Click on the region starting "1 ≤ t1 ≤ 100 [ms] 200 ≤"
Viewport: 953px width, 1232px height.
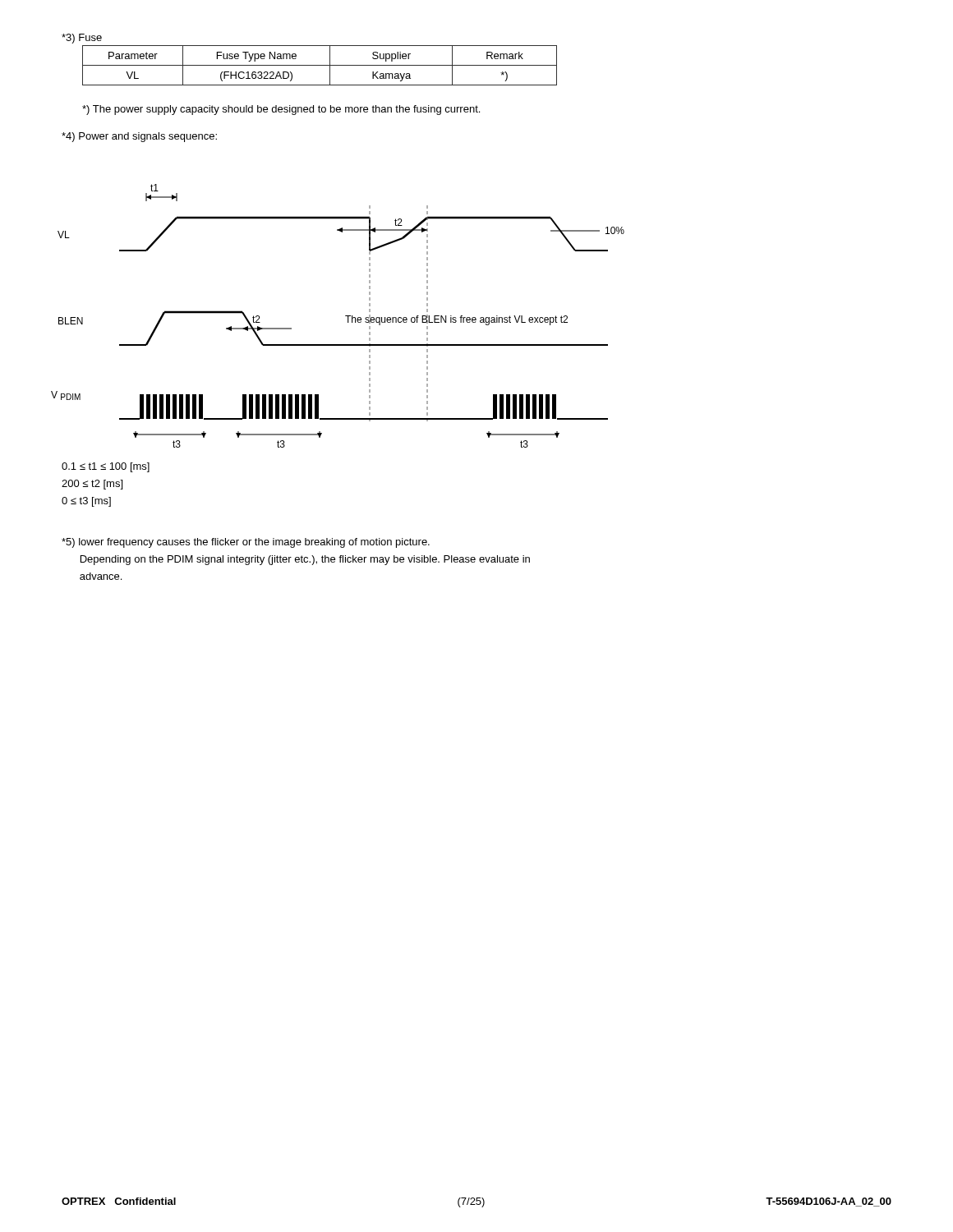pyautogui.click(x=106, y=483)
